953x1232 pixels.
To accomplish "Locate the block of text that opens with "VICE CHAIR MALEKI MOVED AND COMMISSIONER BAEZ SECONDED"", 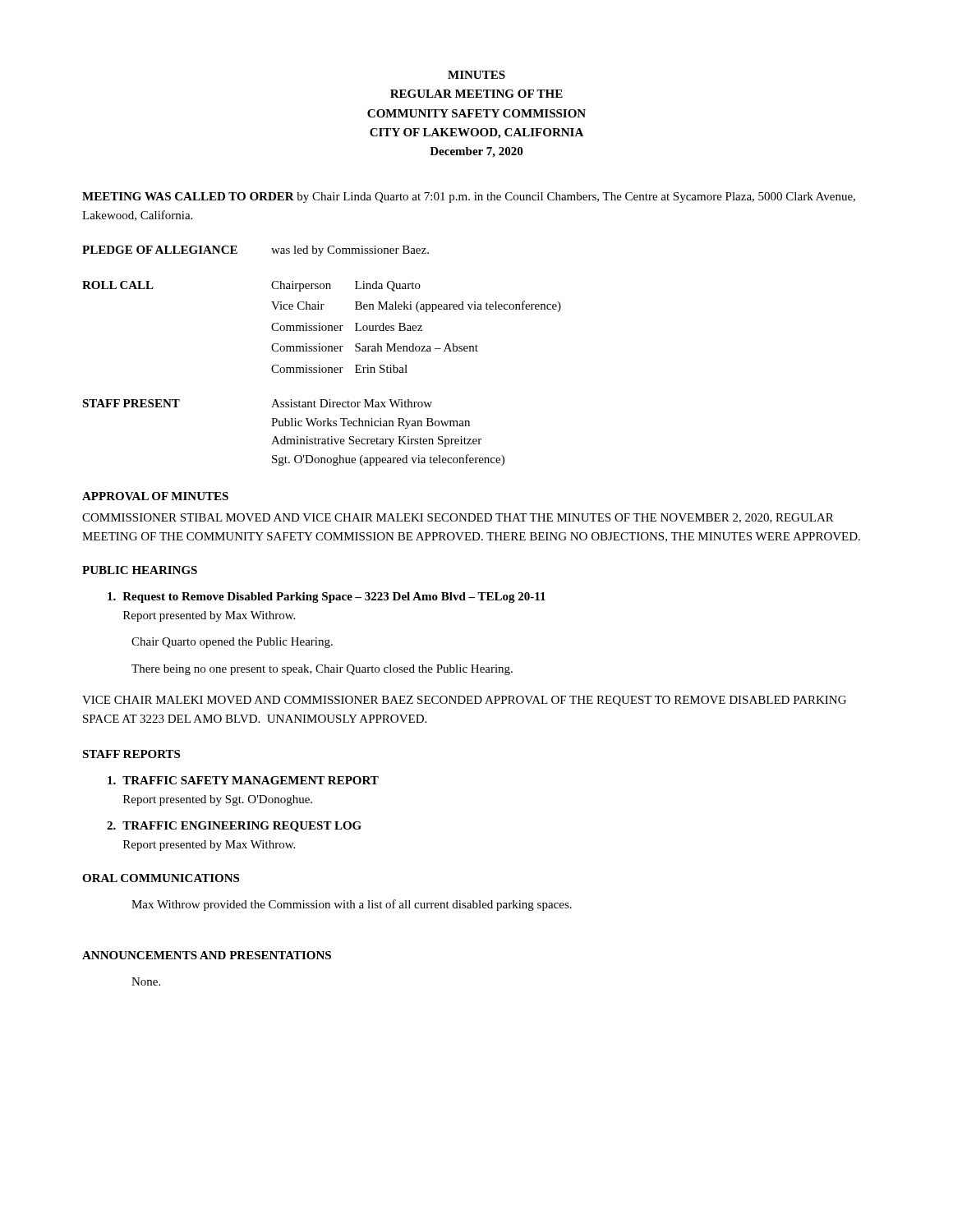I will click(x=464, y=709).
